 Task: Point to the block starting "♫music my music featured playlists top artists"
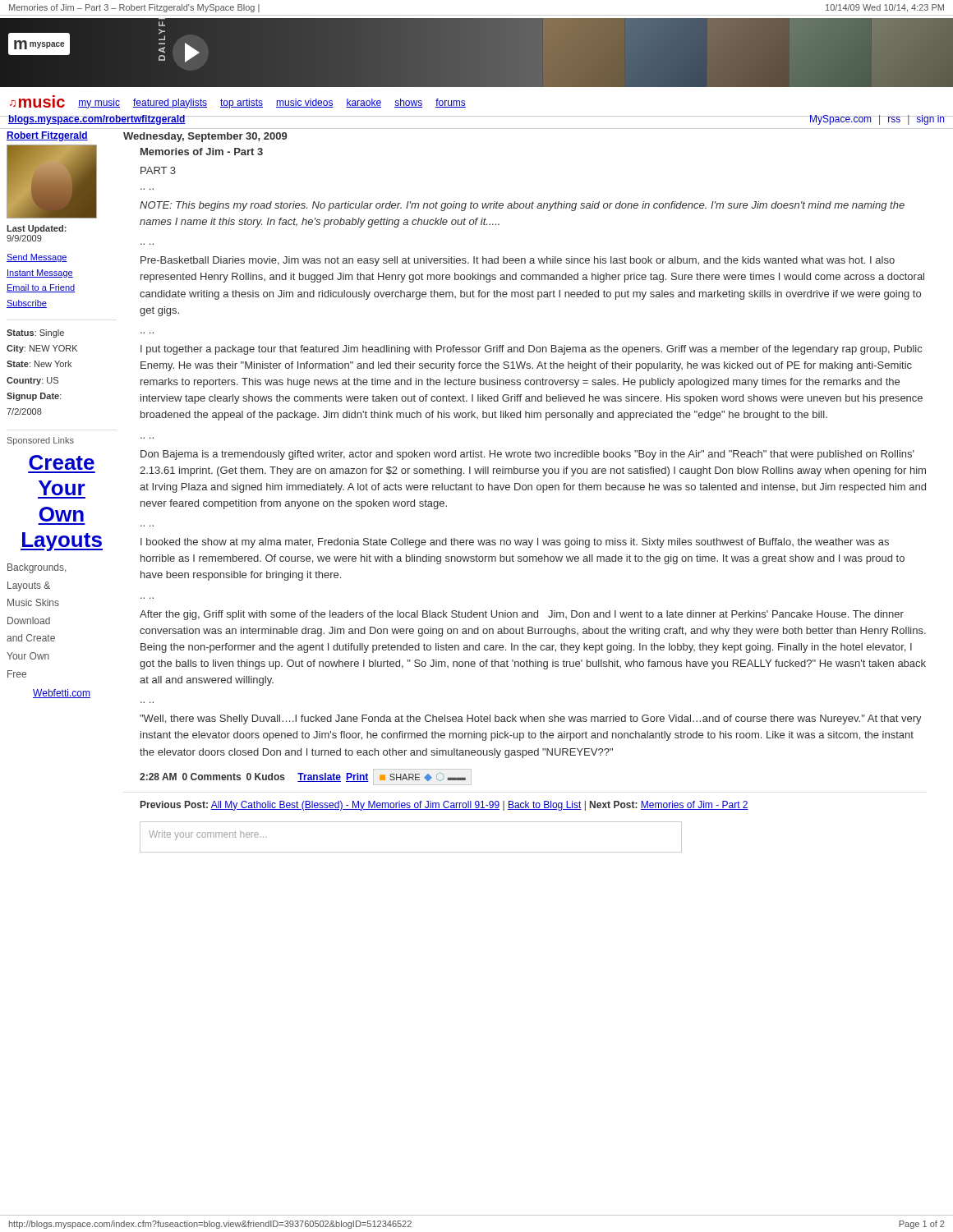click(237, 102)
